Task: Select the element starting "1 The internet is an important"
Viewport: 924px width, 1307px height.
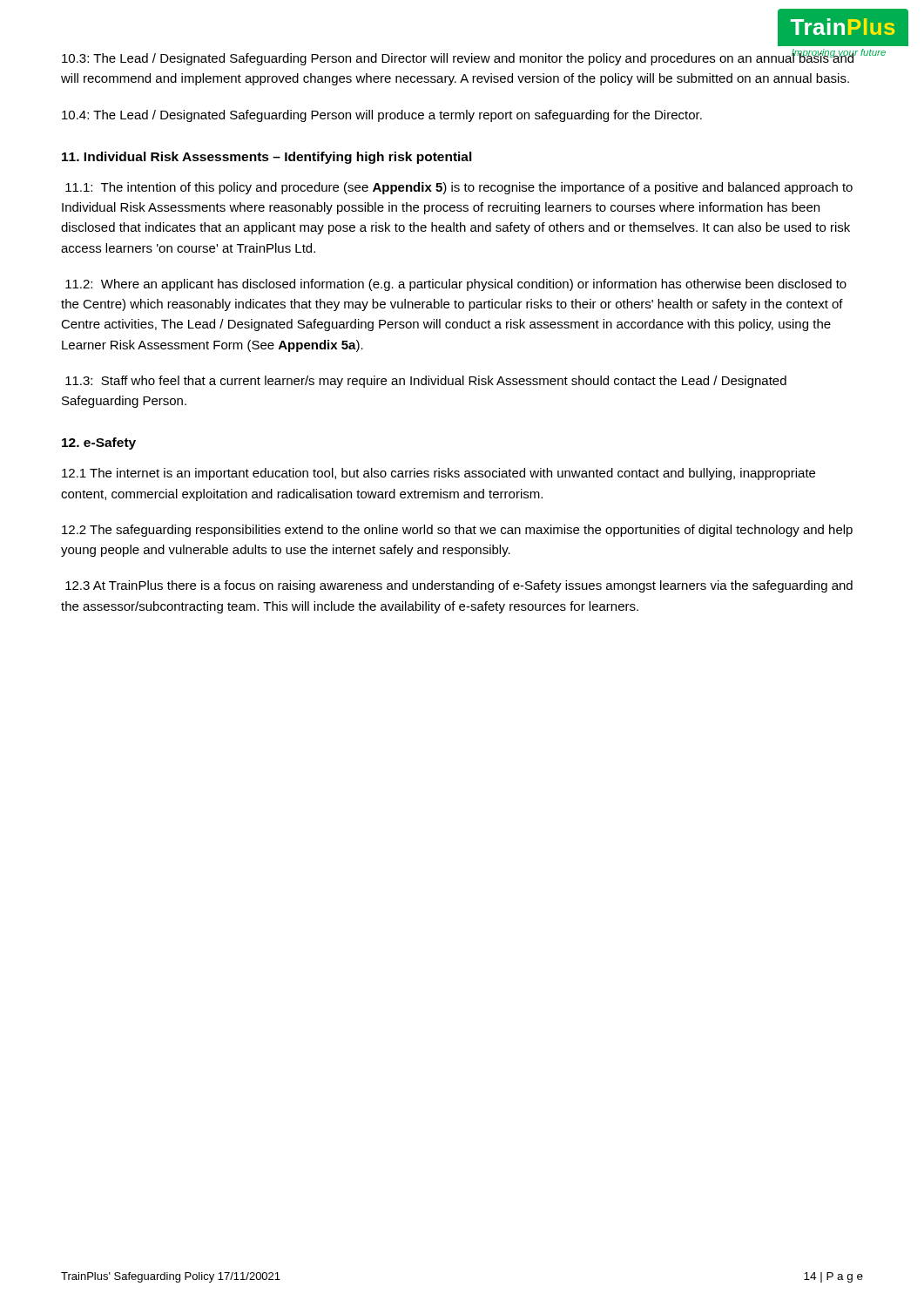Action: pos(438,483)
